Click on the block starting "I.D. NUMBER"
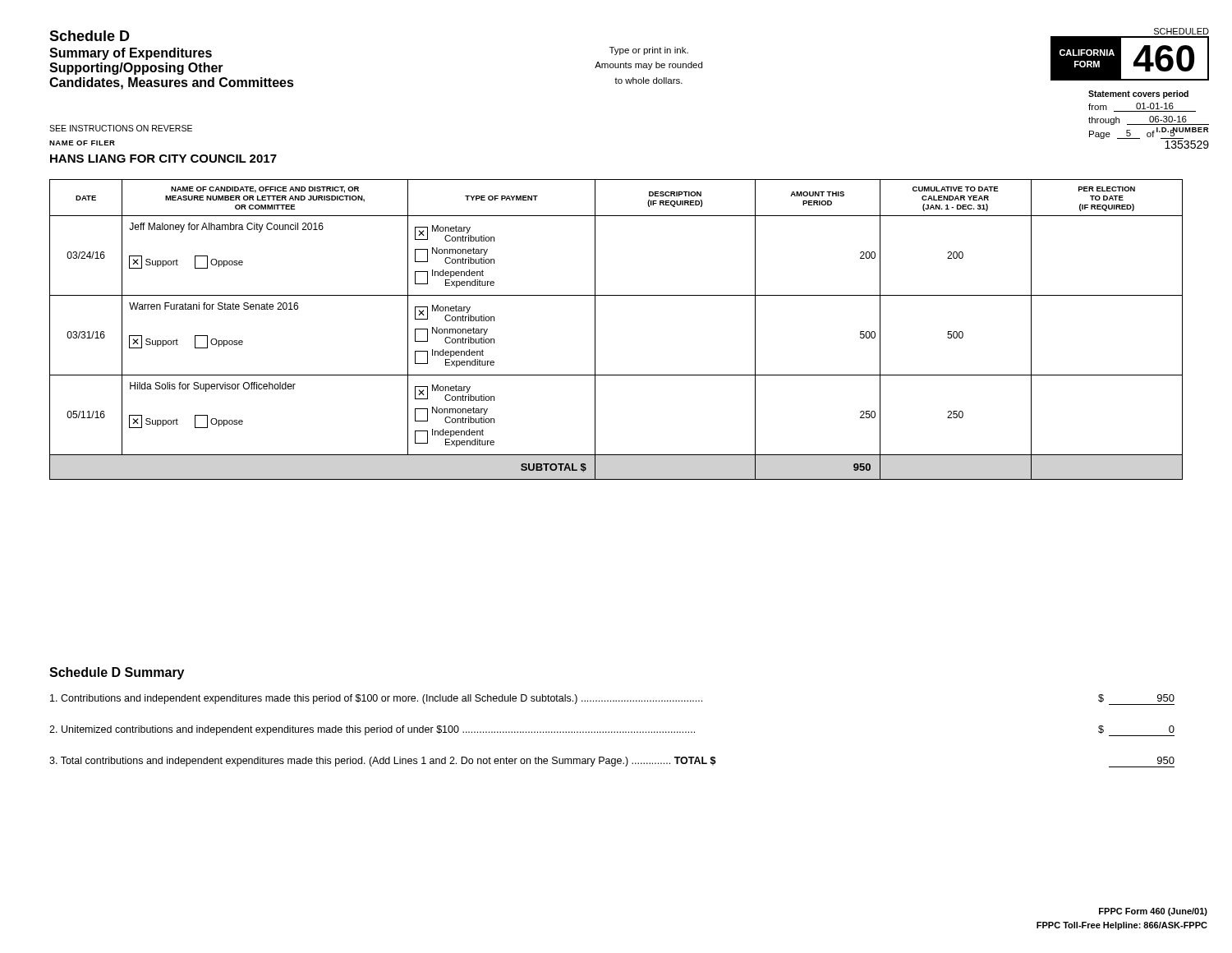 click(1182, 129)
